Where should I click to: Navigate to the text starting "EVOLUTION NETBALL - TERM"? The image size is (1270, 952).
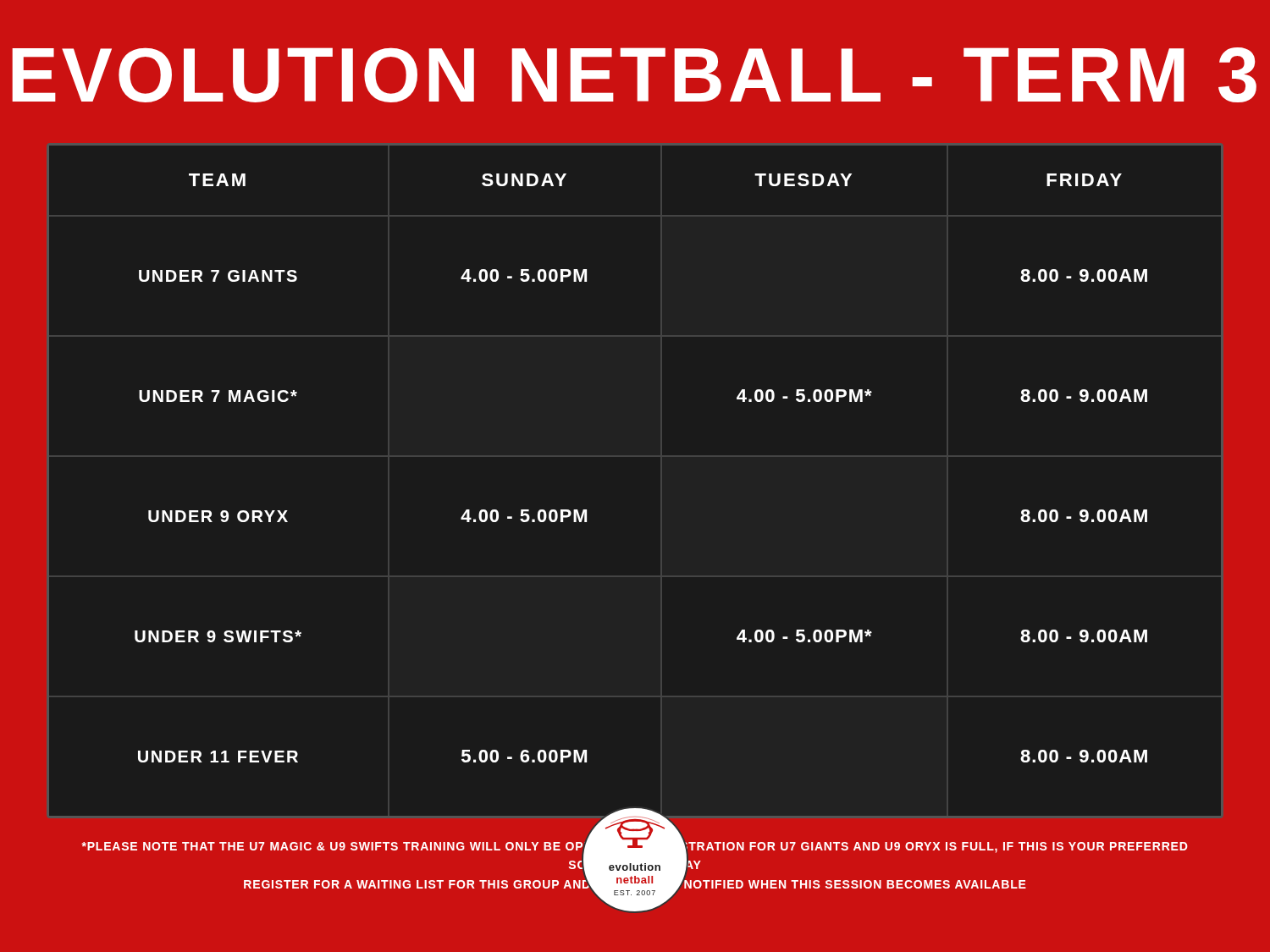(x=635, y=75)
